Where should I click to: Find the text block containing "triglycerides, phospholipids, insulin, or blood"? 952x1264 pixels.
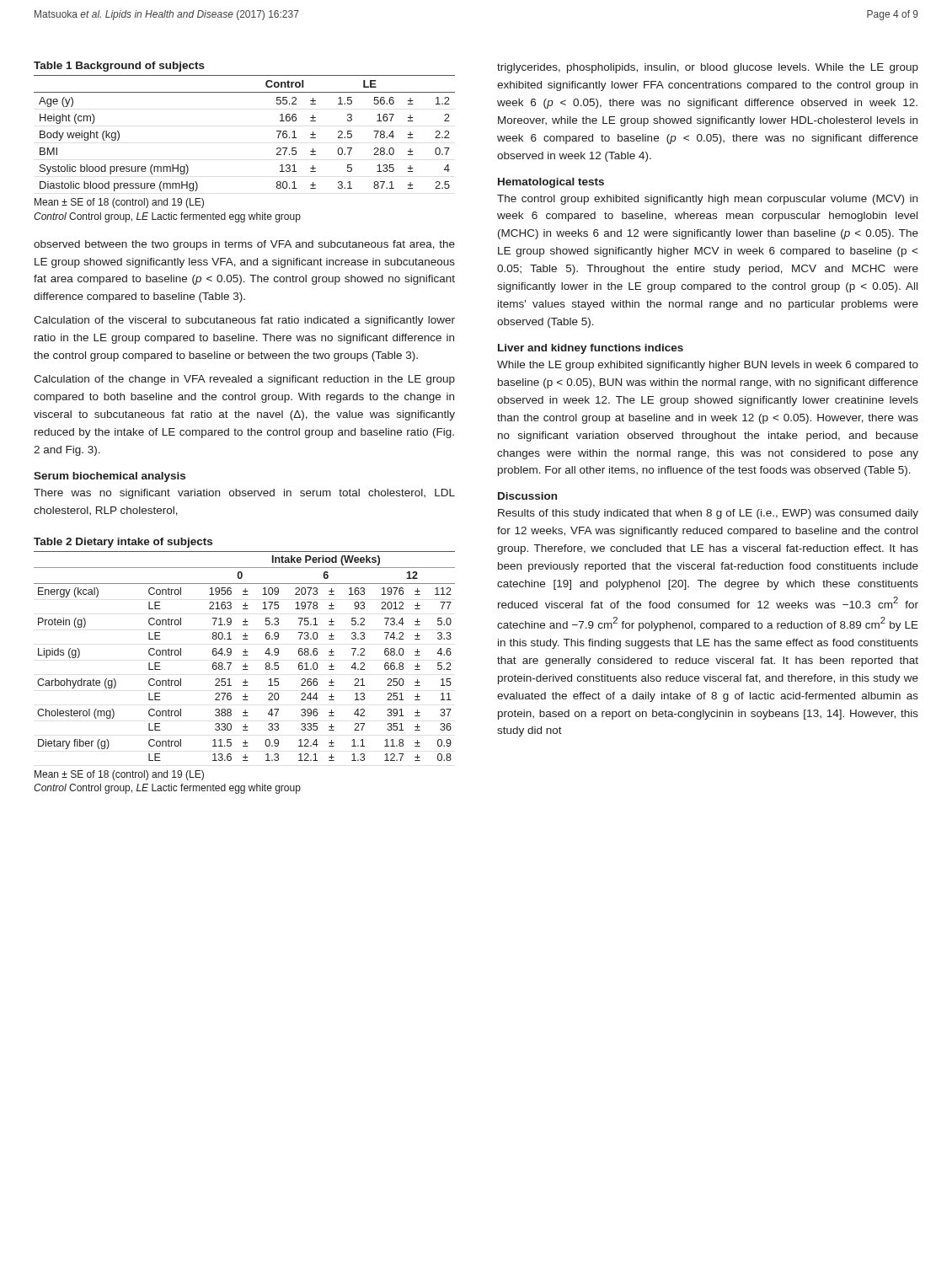(x=708, y=111)
